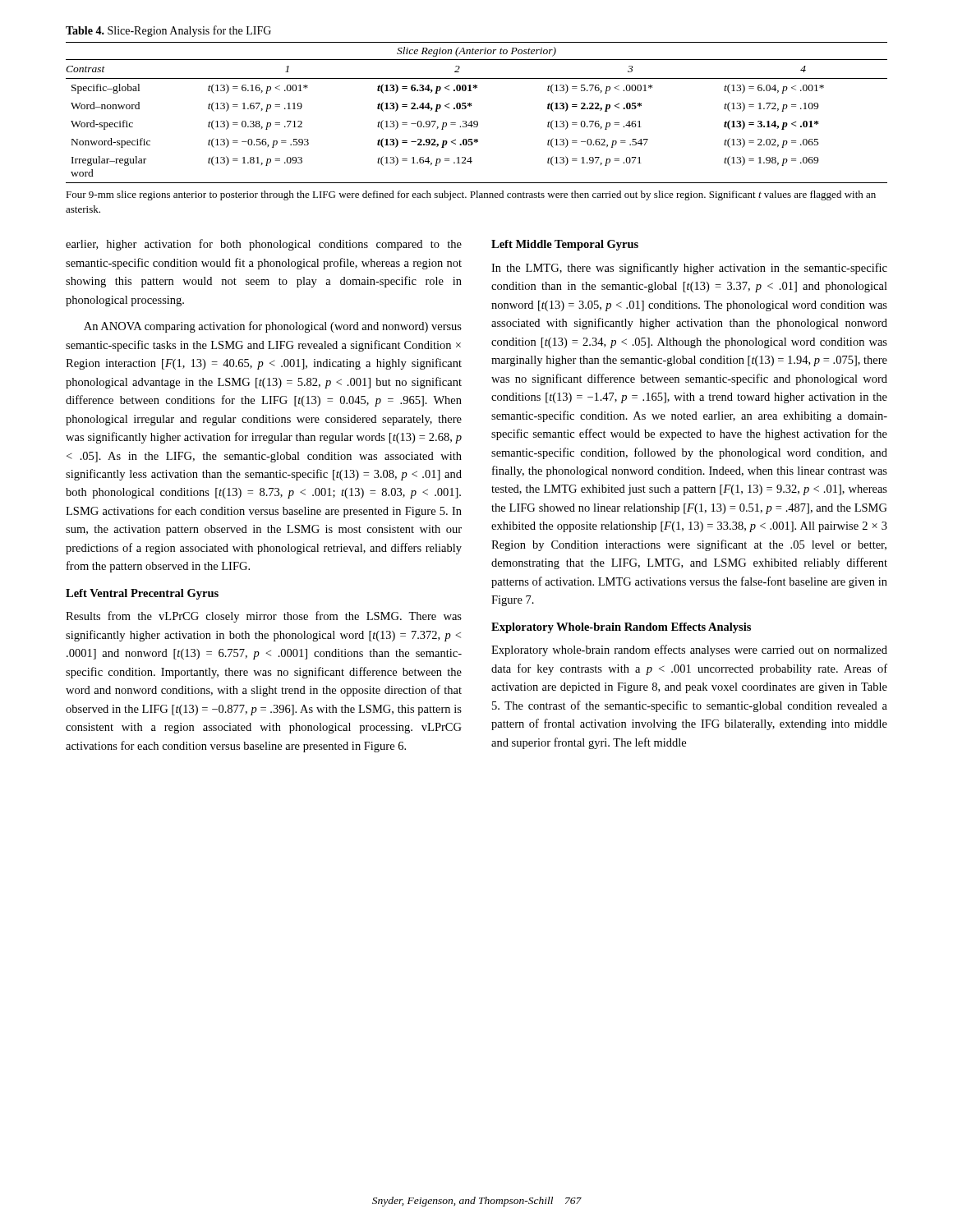953x1232 pixels.
Task: Locate the section header that reads "Exploratory Whole-brain Random Effects Analysis"
Action: click(621, 626)
